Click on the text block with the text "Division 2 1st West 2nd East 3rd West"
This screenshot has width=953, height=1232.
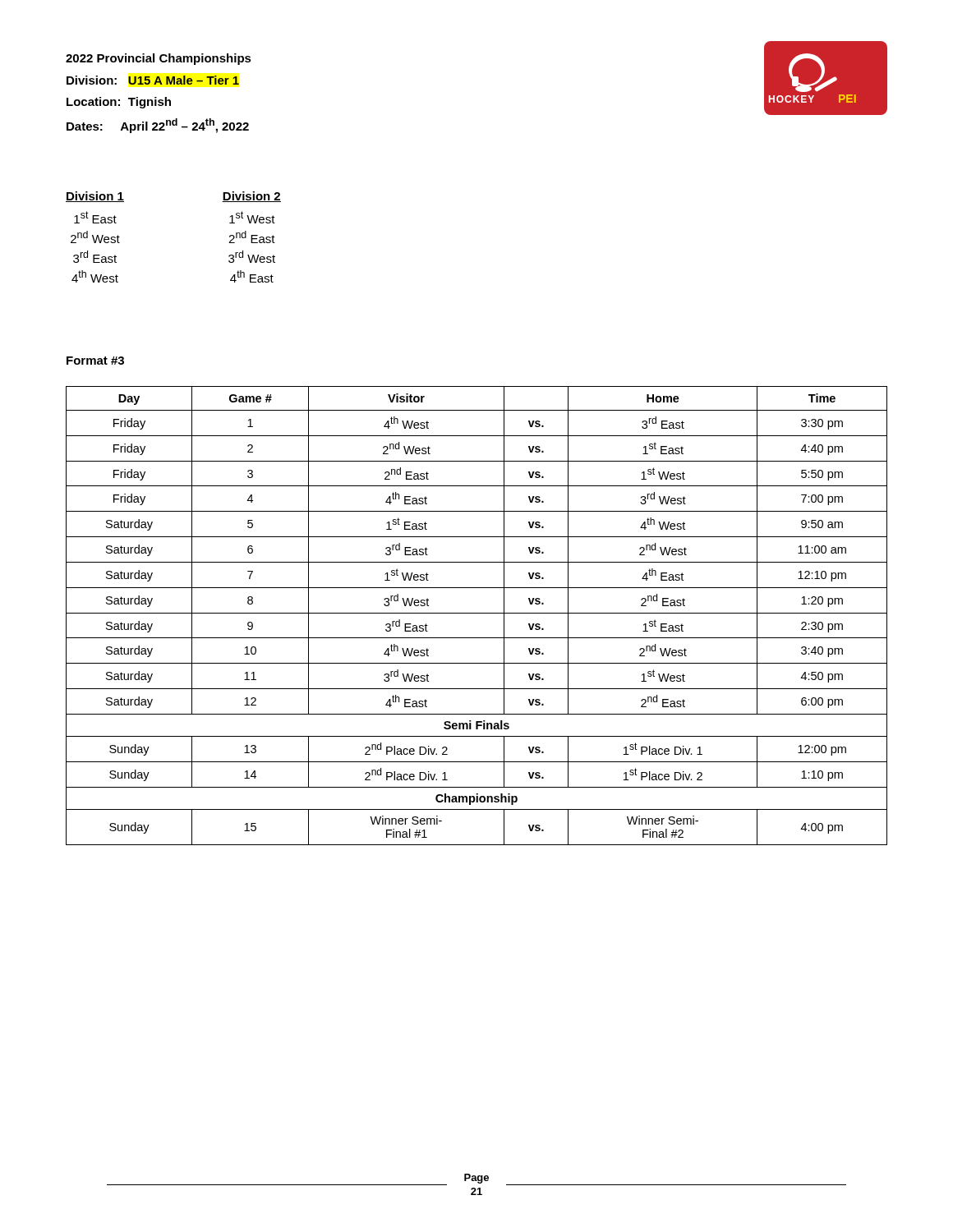point(252,237)
